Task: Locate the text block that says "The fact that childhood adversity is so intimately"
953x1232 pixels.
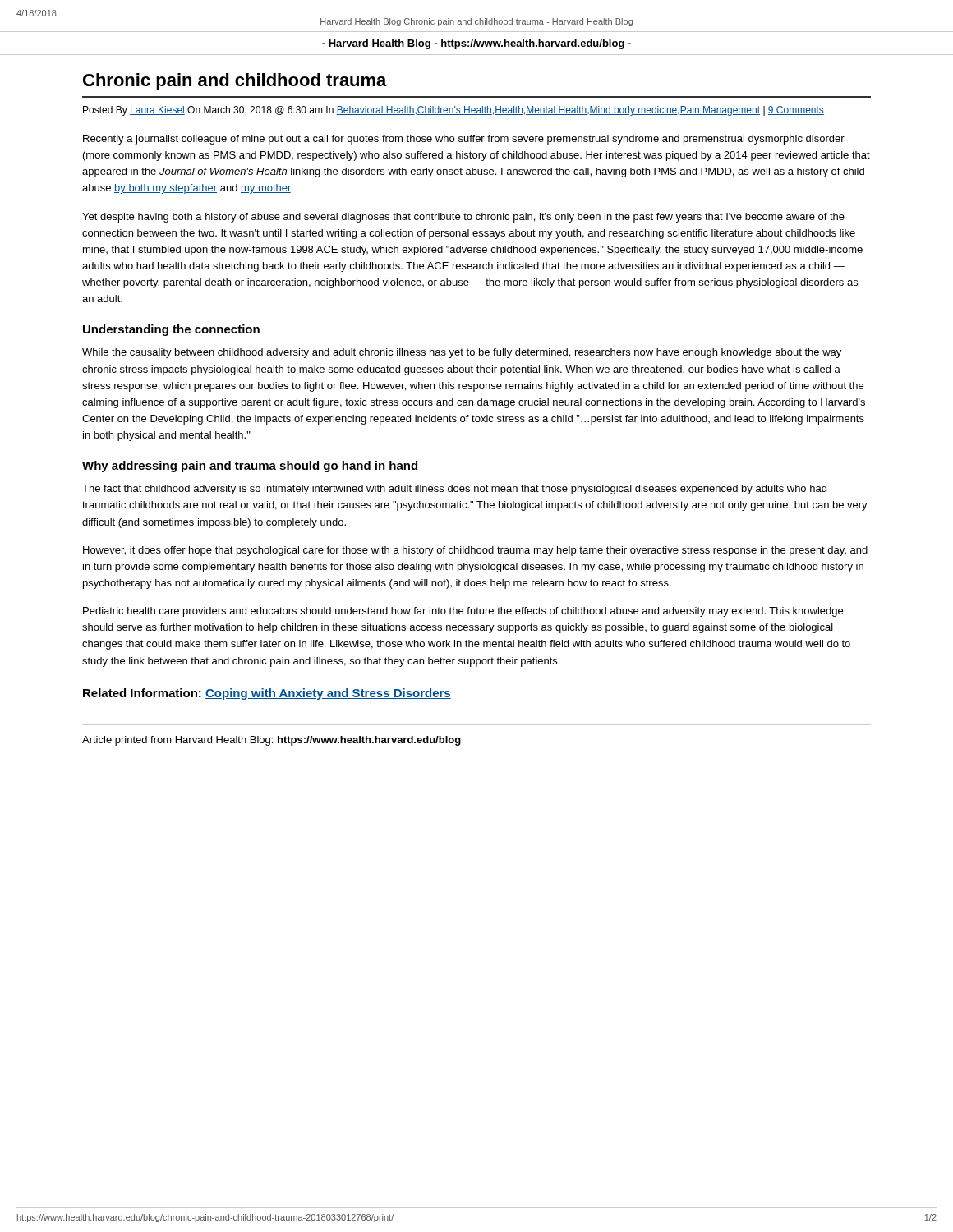Action: click(475, 505)
